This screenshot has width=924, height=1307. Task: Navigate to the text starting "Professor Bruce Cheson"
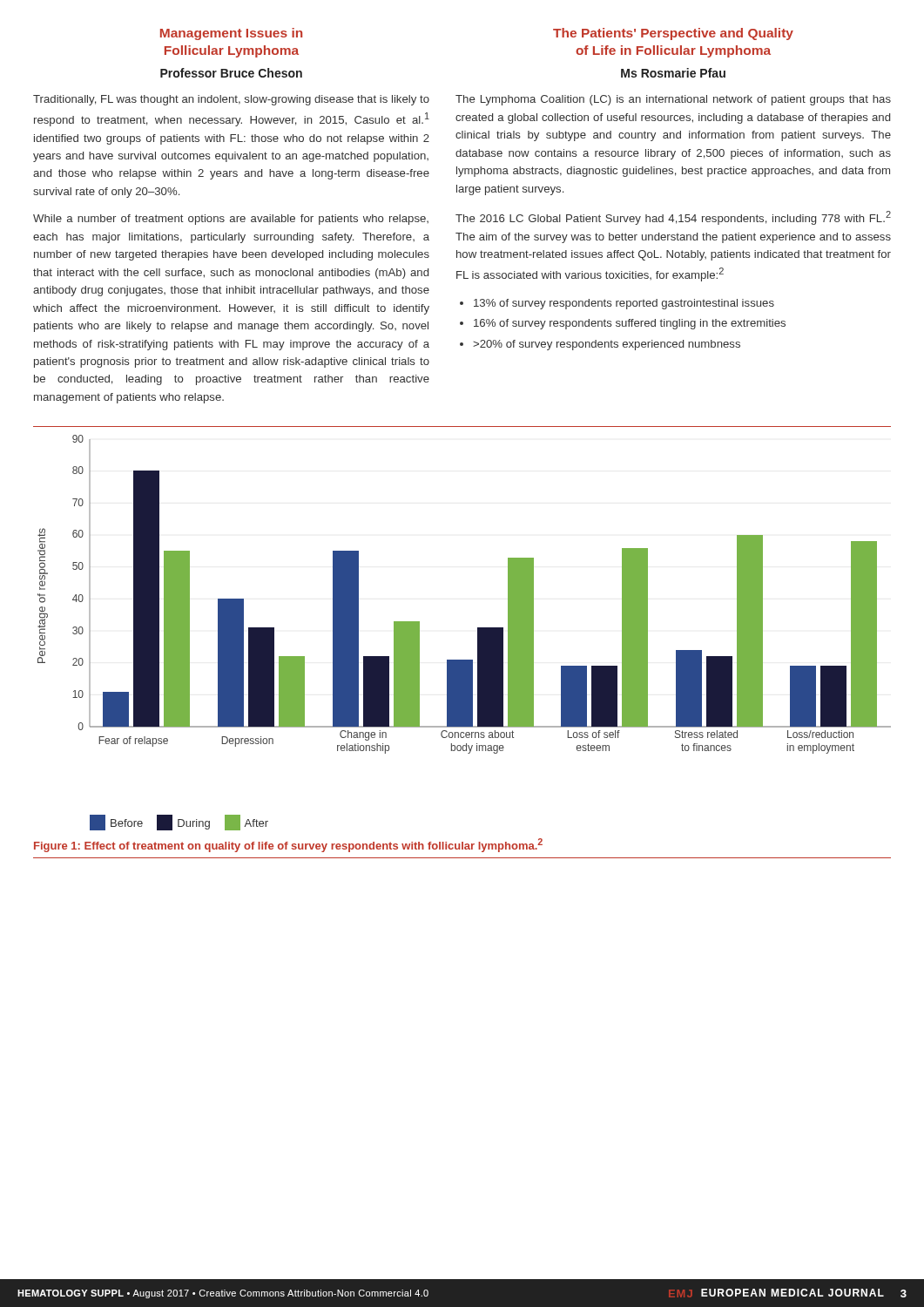(x=231, y=73)
